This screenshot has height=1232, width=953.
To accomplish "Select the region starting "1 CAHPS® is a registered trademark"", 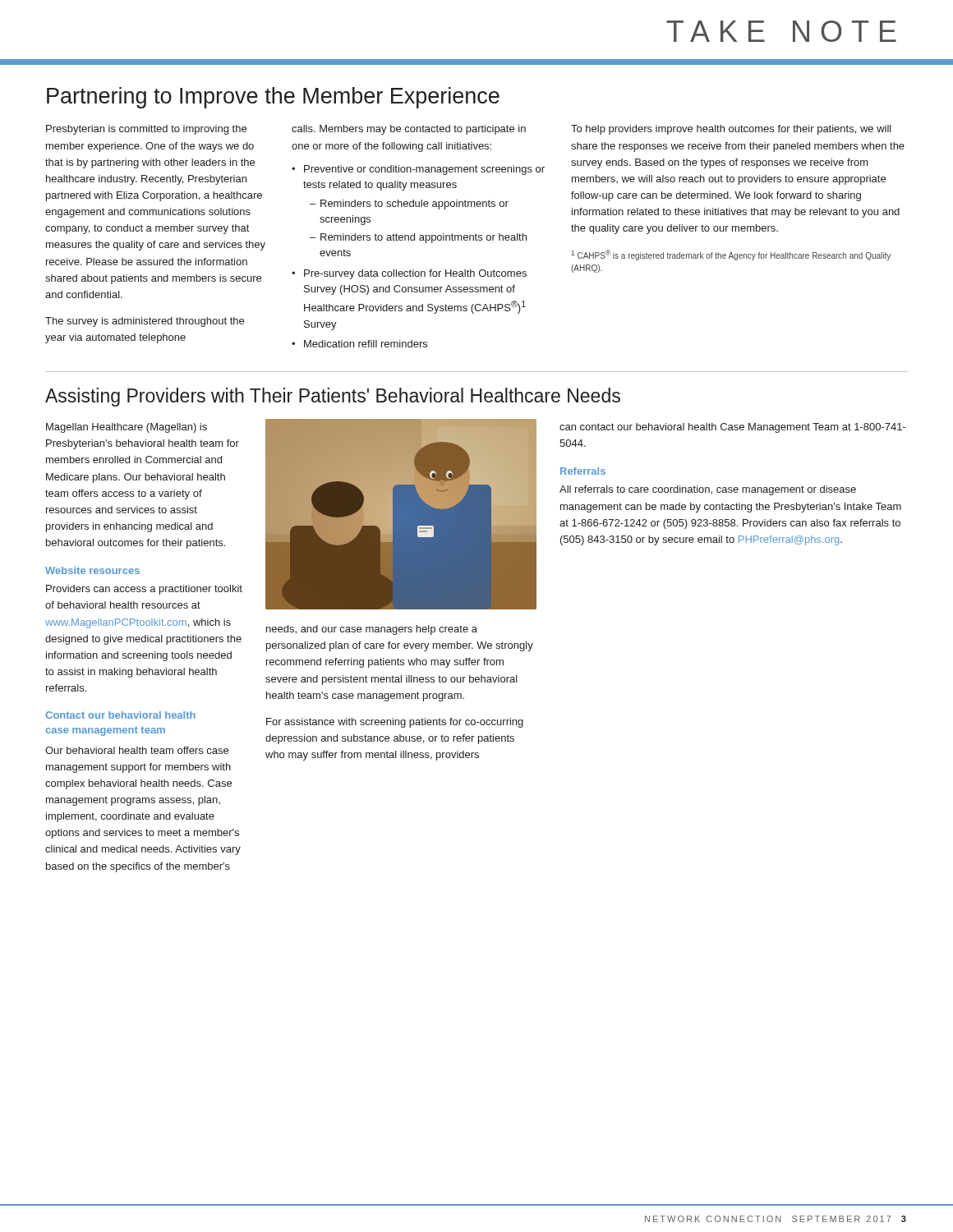I will pyautogui.click(x=731, y=261).
